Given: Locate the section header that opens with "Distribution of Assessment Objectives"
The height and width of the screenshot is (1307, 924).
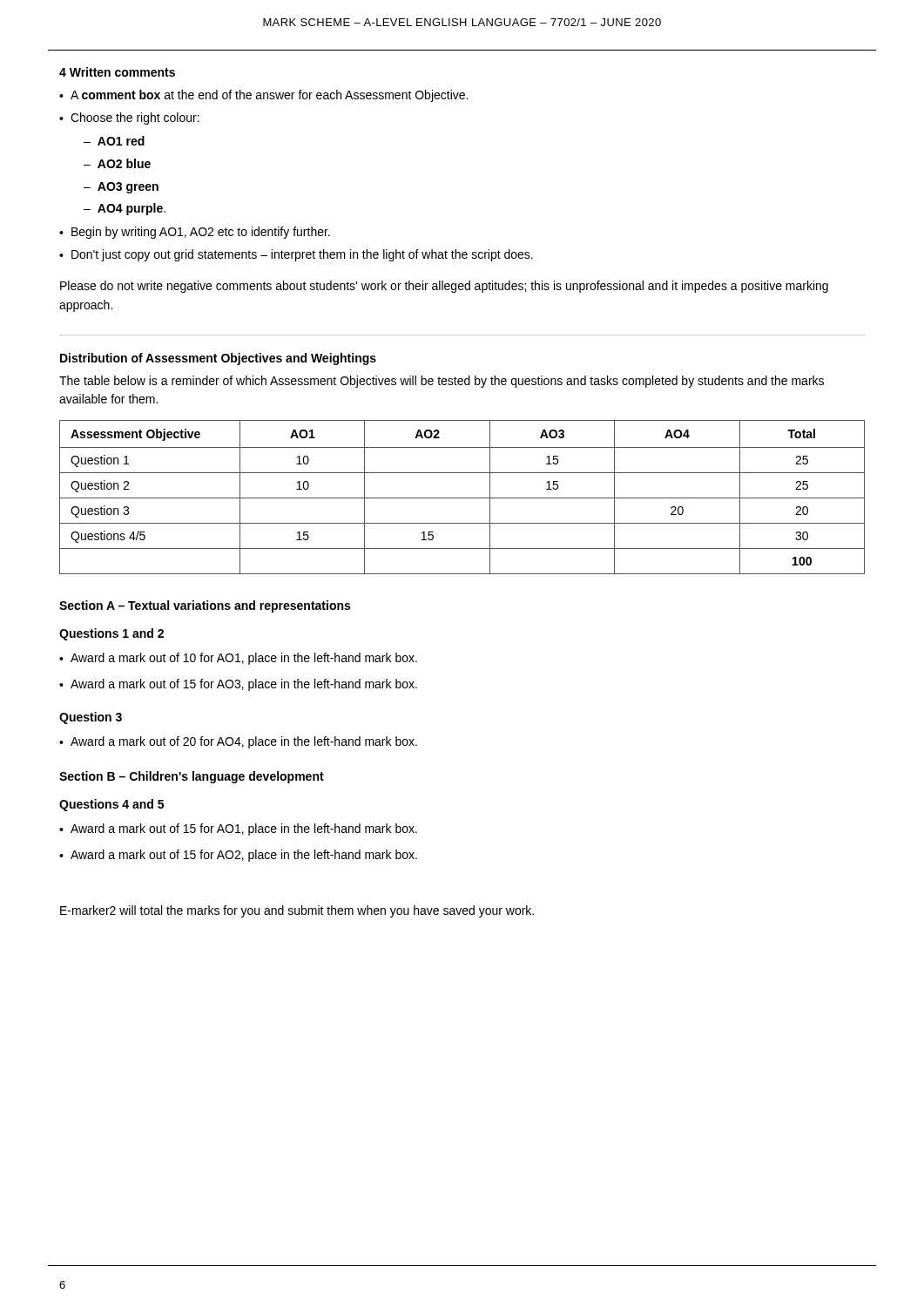Looking at the screenshot, I should 218,358.
